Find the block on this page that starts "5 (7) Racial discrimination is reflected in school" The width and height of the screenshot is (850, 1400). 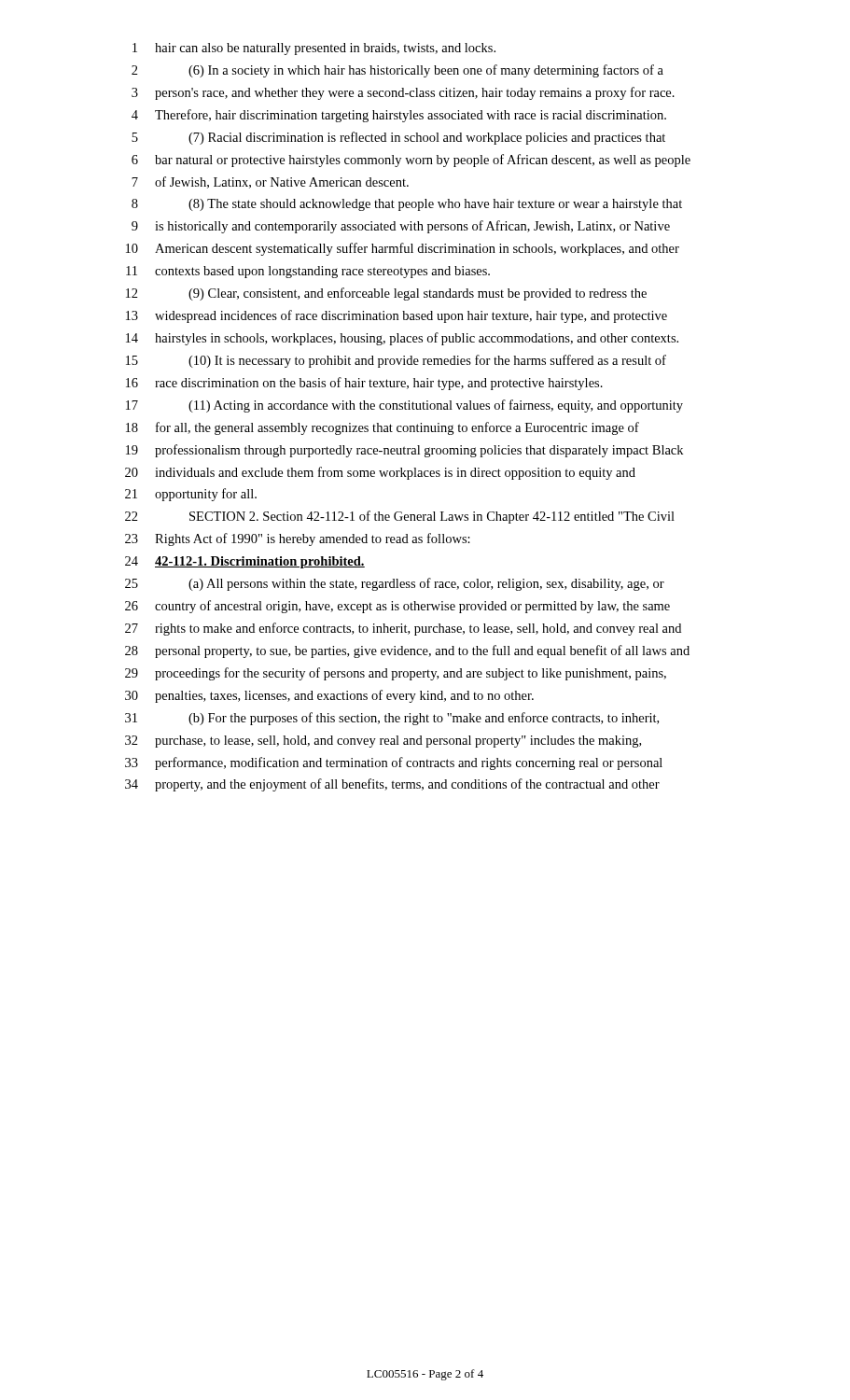tap(441, 138)
